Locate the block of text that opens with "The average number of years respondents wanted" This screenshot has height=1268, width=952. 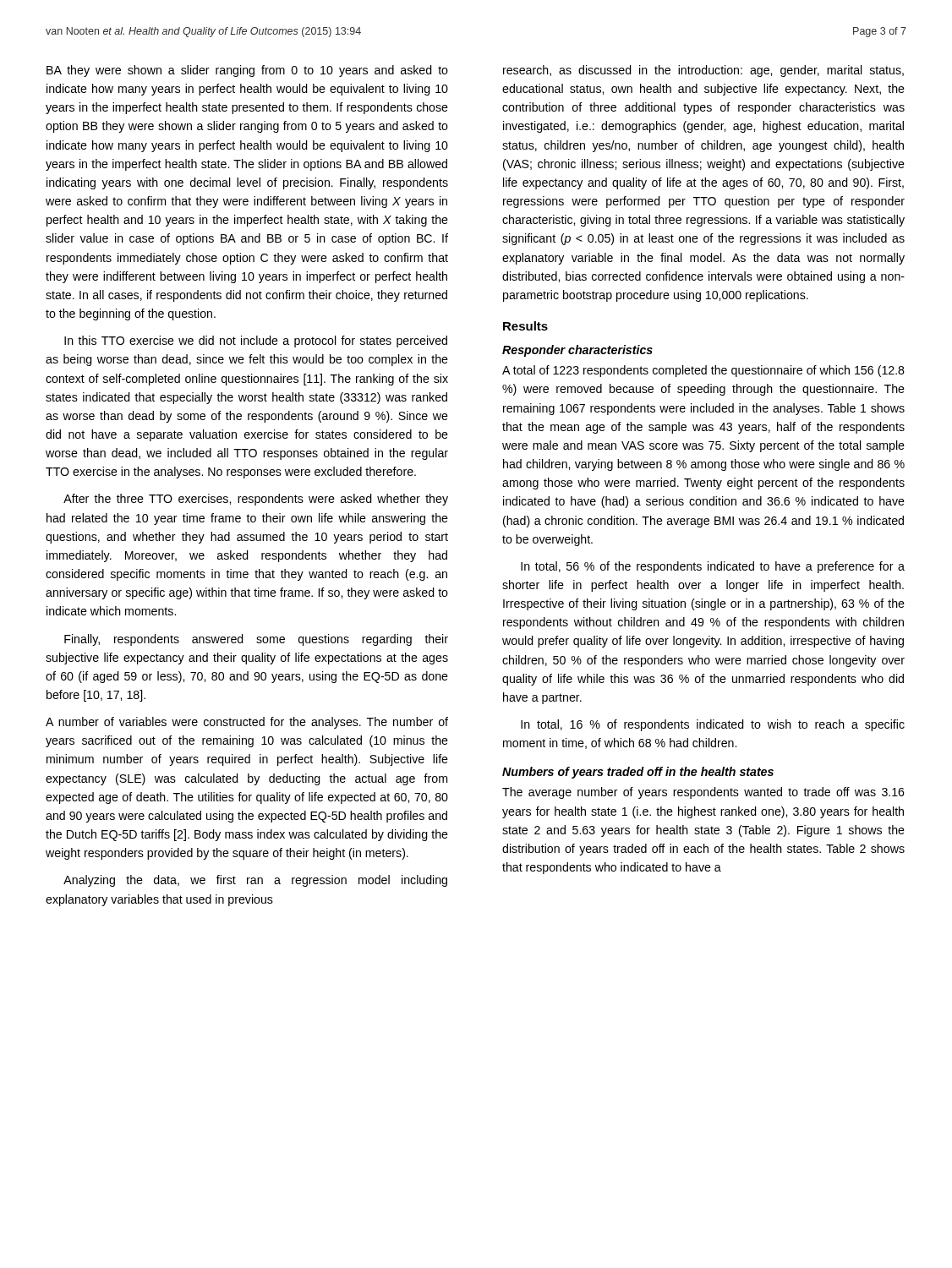(x=703, y=830)
